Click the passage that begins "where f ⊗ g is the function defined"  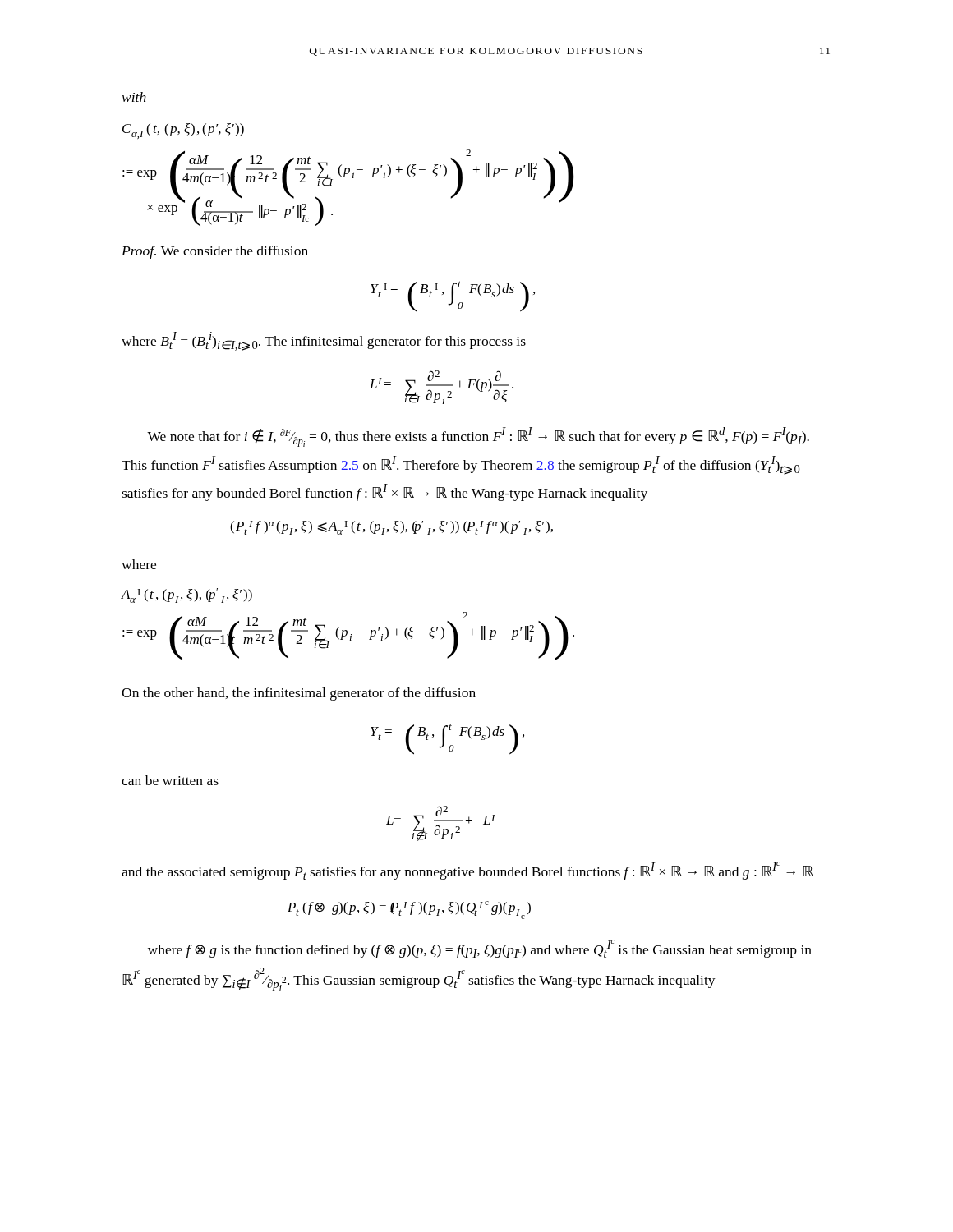tap(467, 965)
